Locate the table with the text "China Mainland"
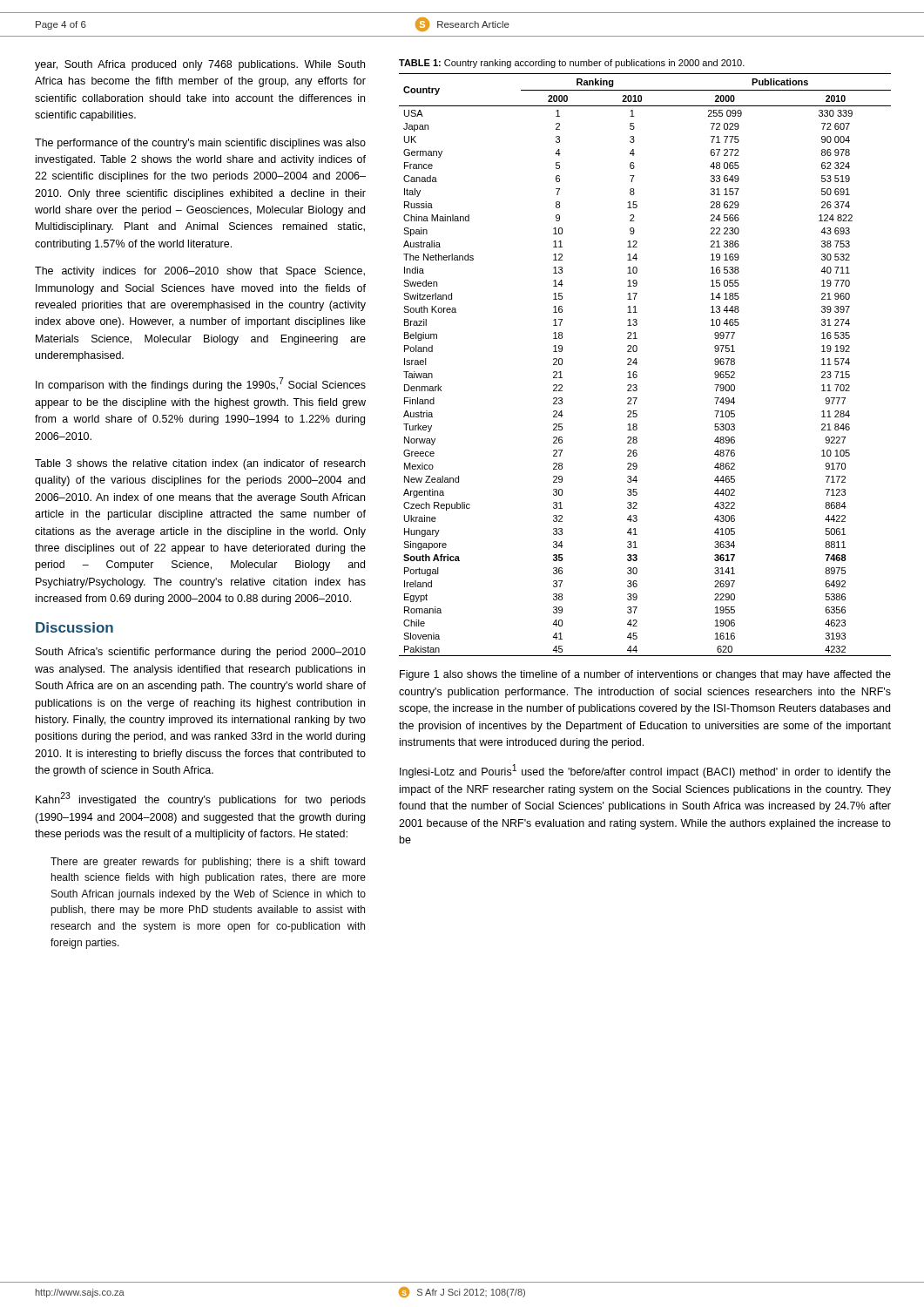Image resolution: width=924 pixels, height=1307 pixels. (x=645, y=365)
